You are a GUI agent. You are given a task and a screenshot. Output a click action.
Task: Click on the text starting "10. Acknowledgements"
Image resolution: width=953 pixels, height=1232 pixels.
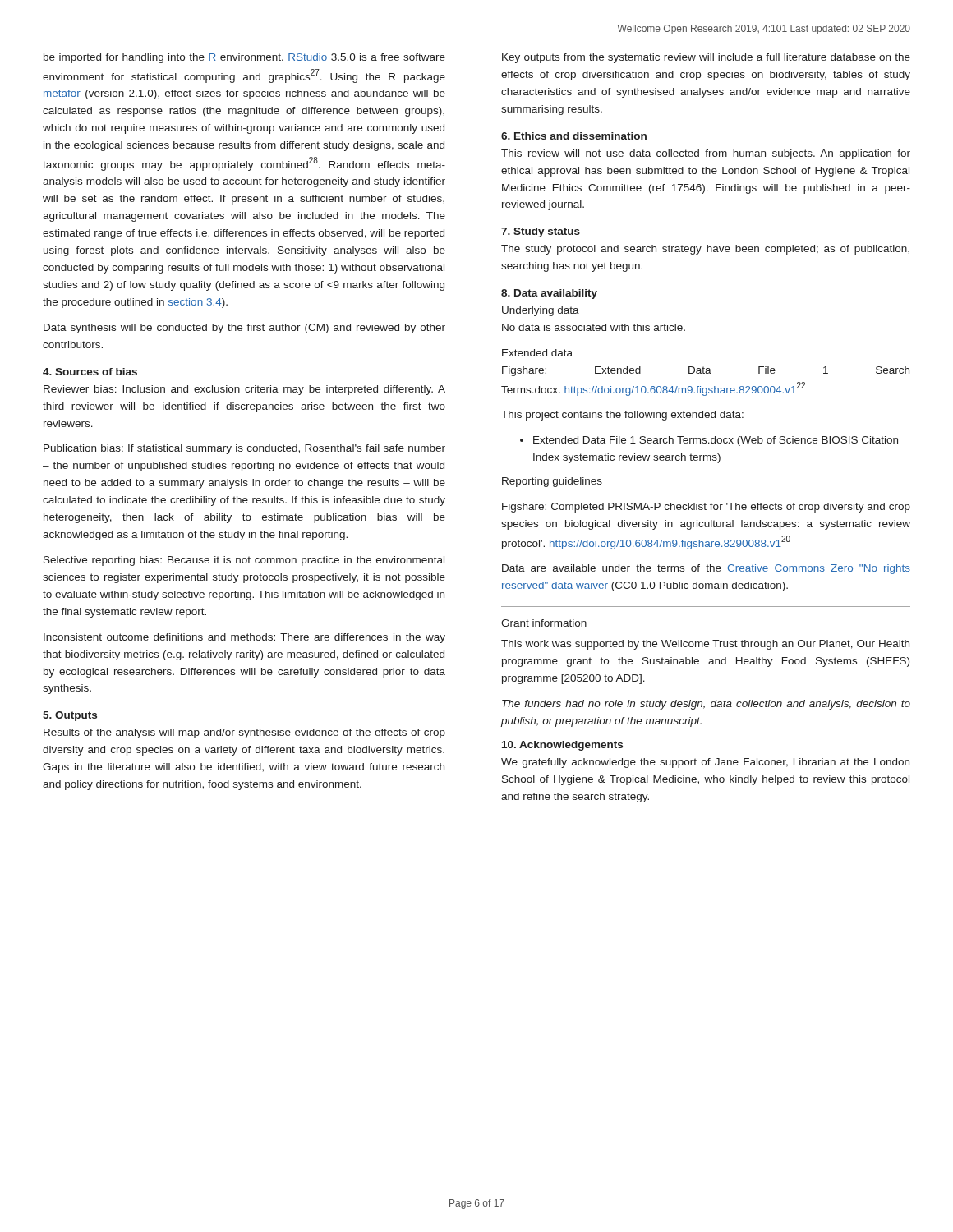click(x=562, y=744)
